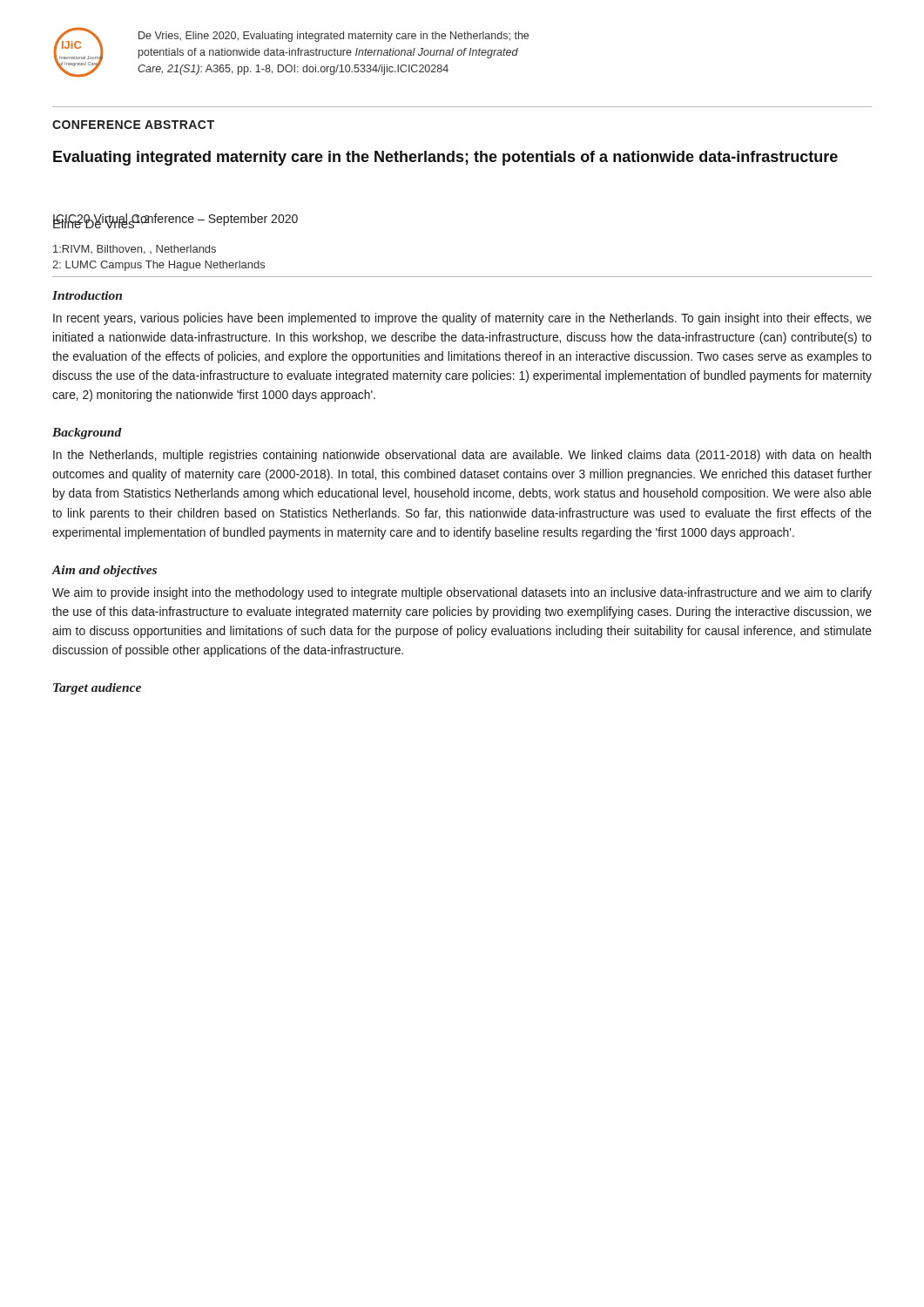Where does it say "2: LUMC Campus The Hague Netherlands"?

click(159, 264)
